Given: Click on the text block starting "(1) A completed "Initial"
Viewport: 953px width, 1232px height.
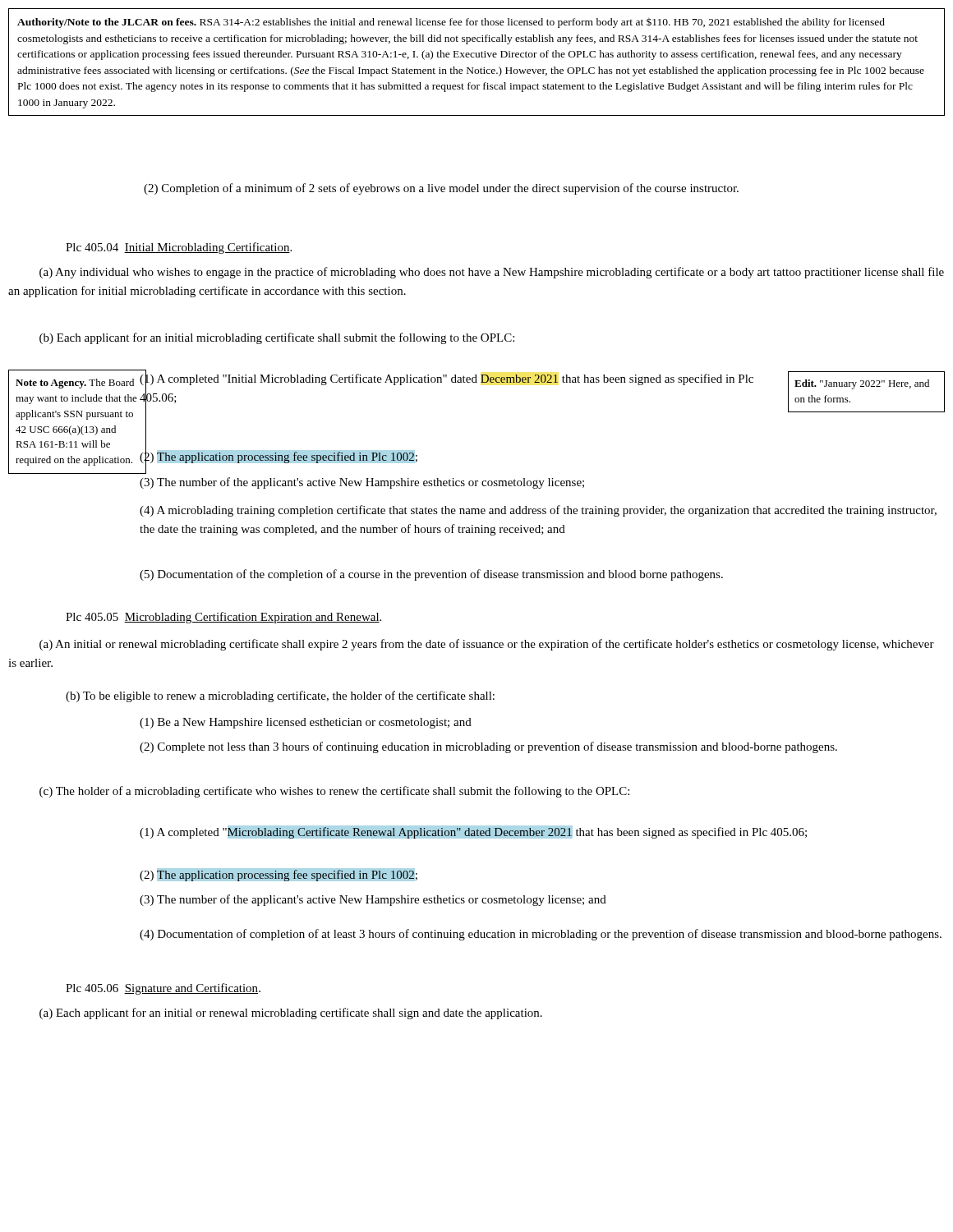Looking at the screenshot, I should (447, 388).
